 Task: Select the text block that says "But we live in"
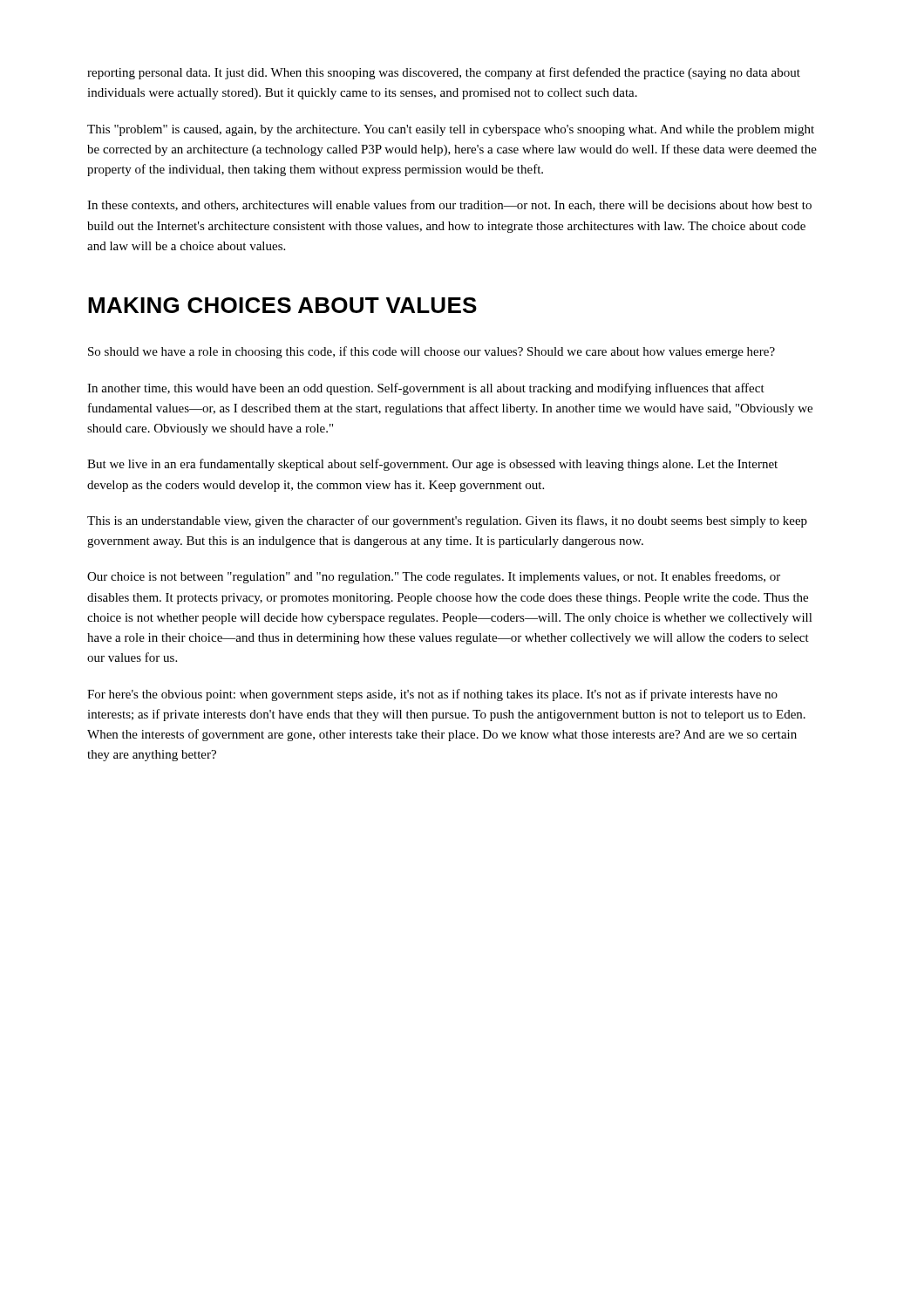(432, 474)
